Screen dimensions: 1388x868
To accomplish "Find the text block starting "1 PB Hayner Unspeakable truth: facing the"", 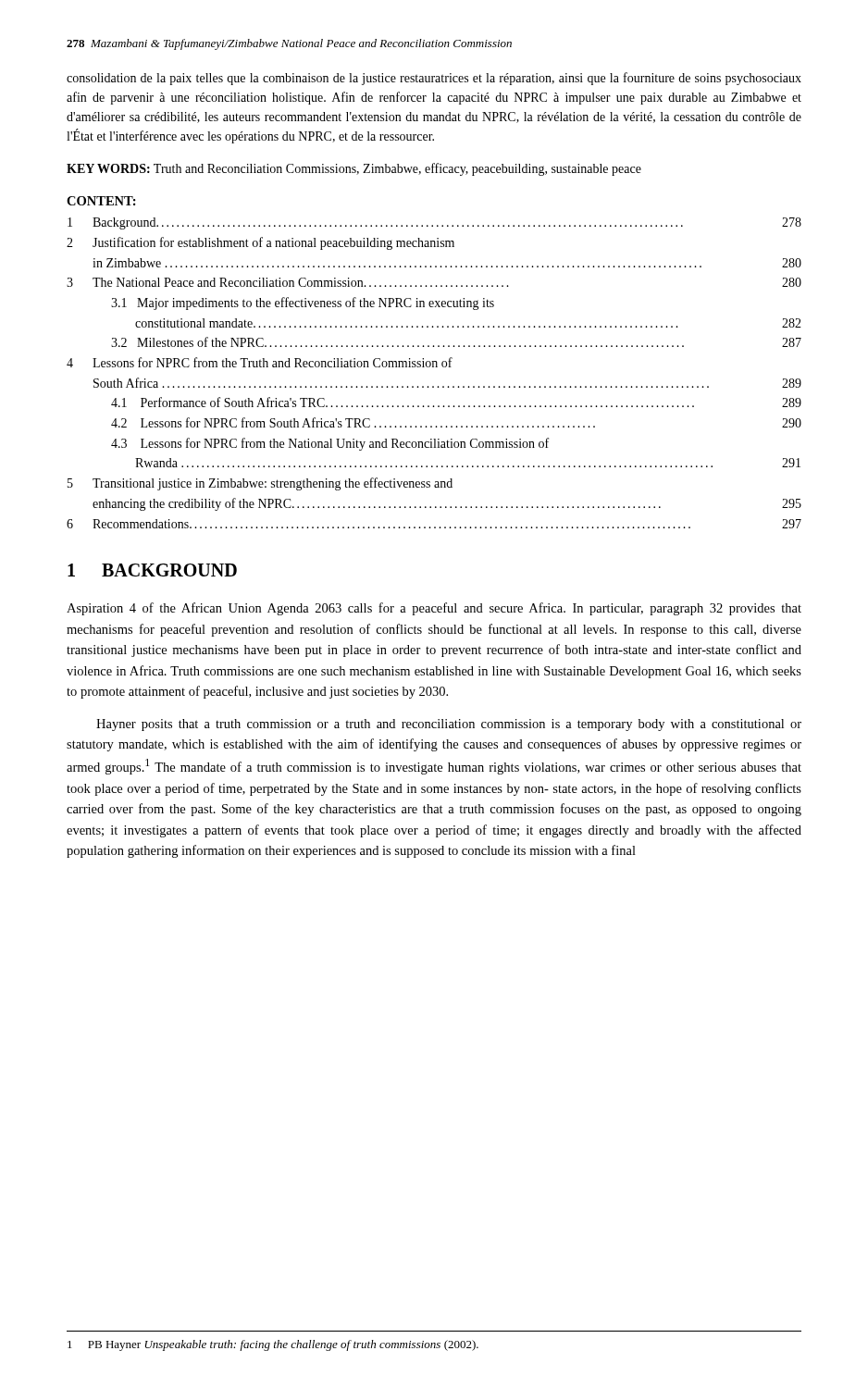I will click(x=434, y=1344).
